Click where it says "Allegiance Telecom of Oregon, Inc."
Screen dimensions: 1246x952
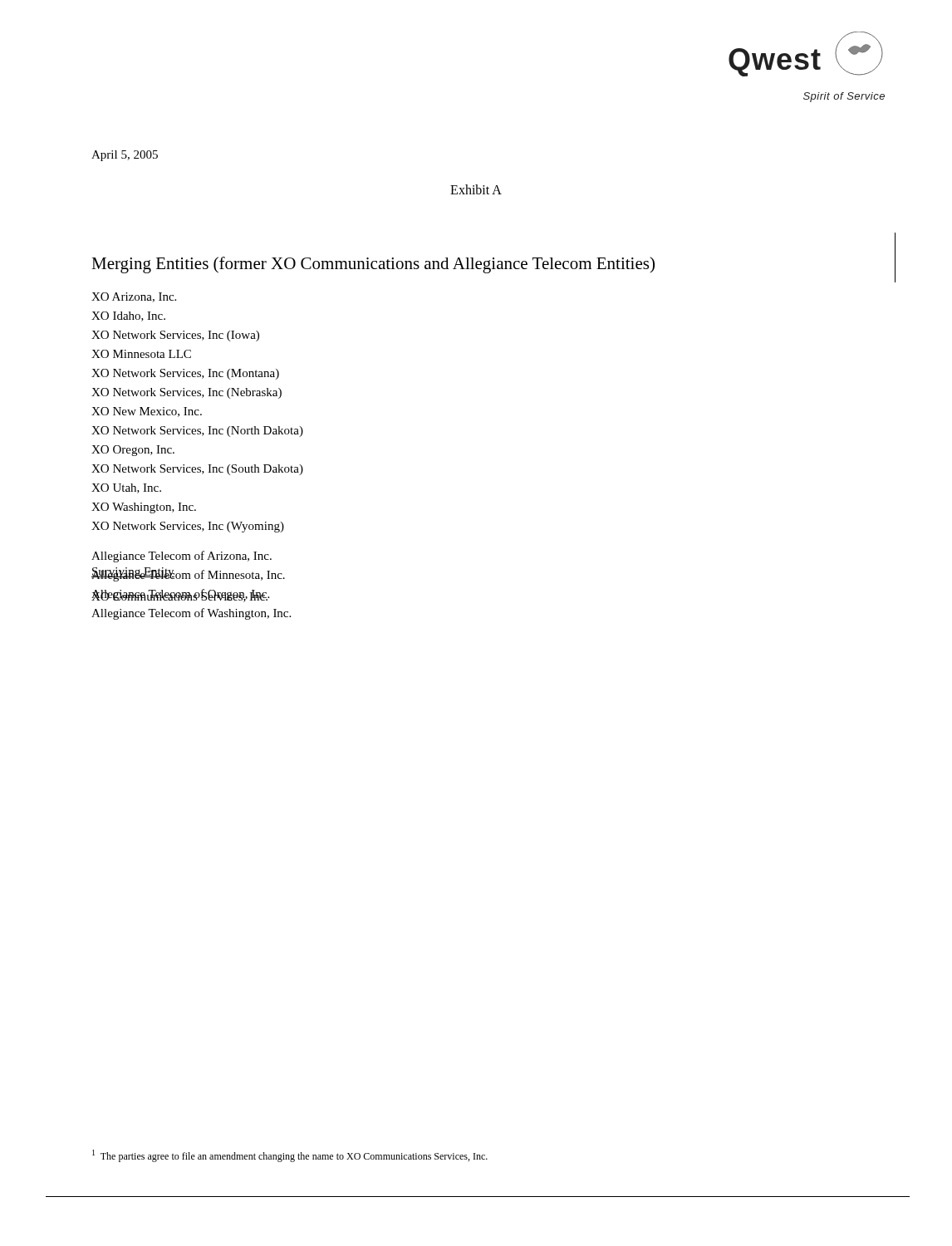pos(181,594)
